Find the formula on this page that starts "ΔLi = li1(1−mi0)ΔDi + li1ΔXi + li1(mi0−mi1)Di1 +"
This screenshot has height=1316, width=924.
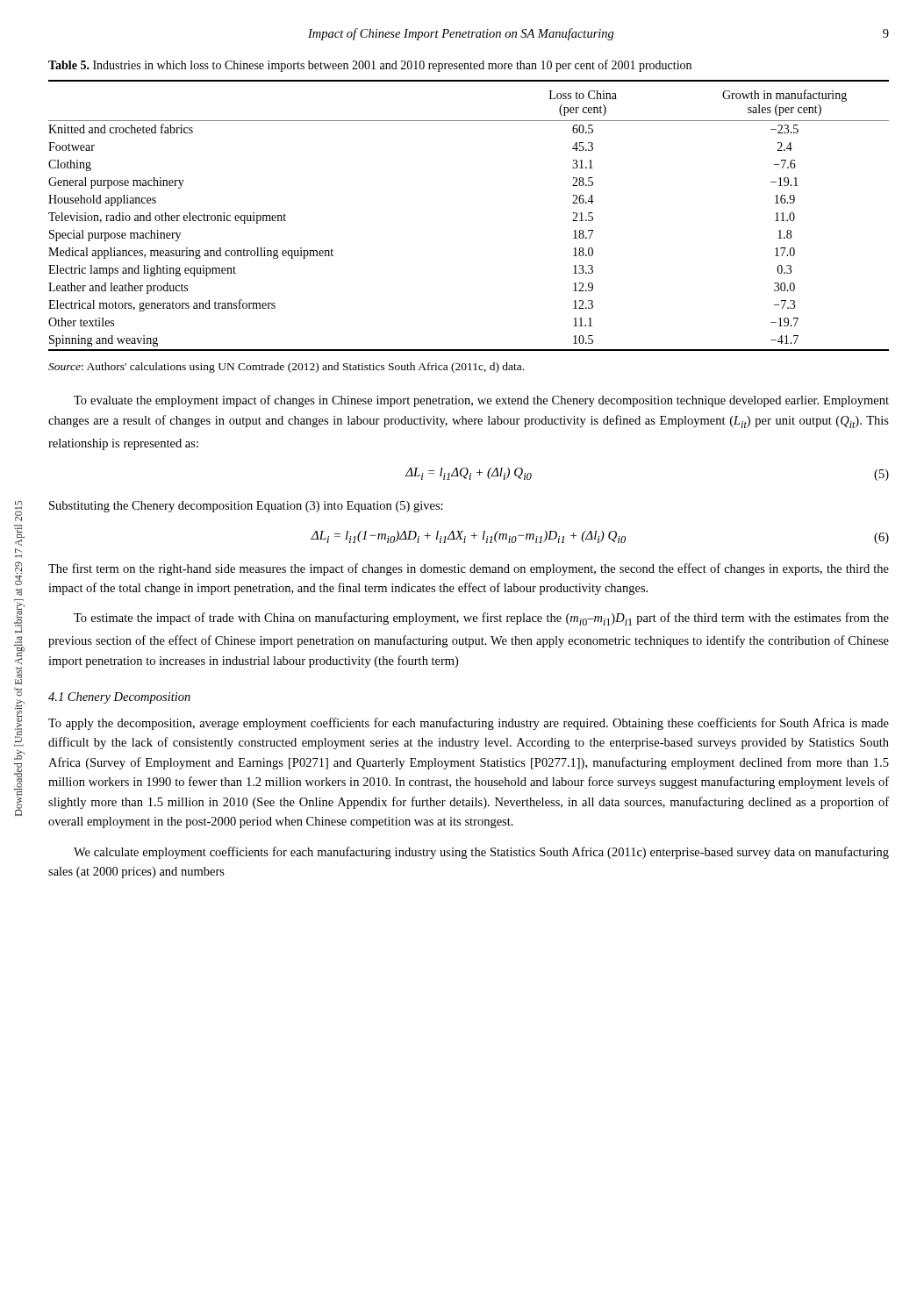click(600, 537)
